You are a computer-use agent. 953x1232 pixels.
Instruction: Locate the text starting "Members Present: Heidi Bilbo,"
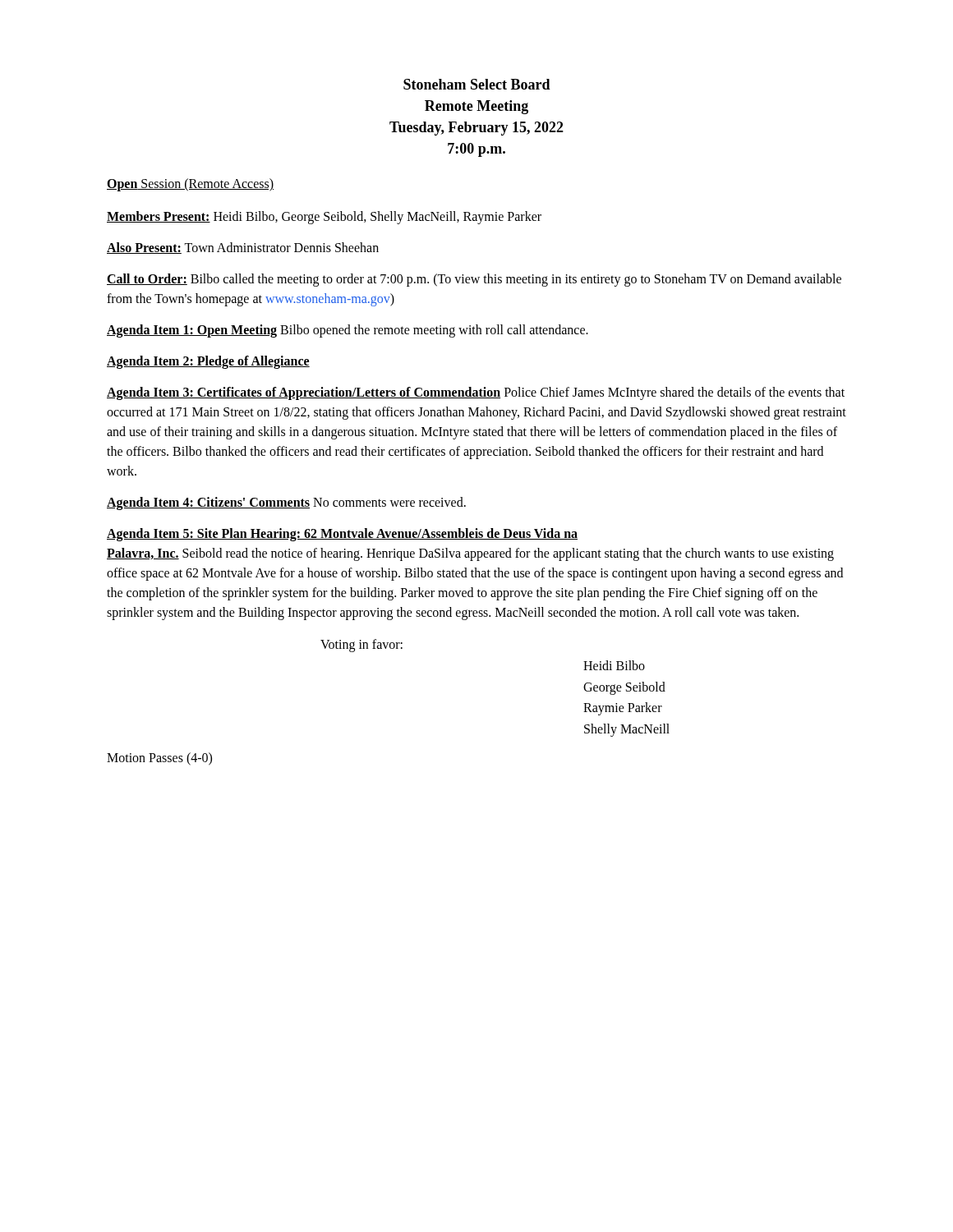pos(324,217)
